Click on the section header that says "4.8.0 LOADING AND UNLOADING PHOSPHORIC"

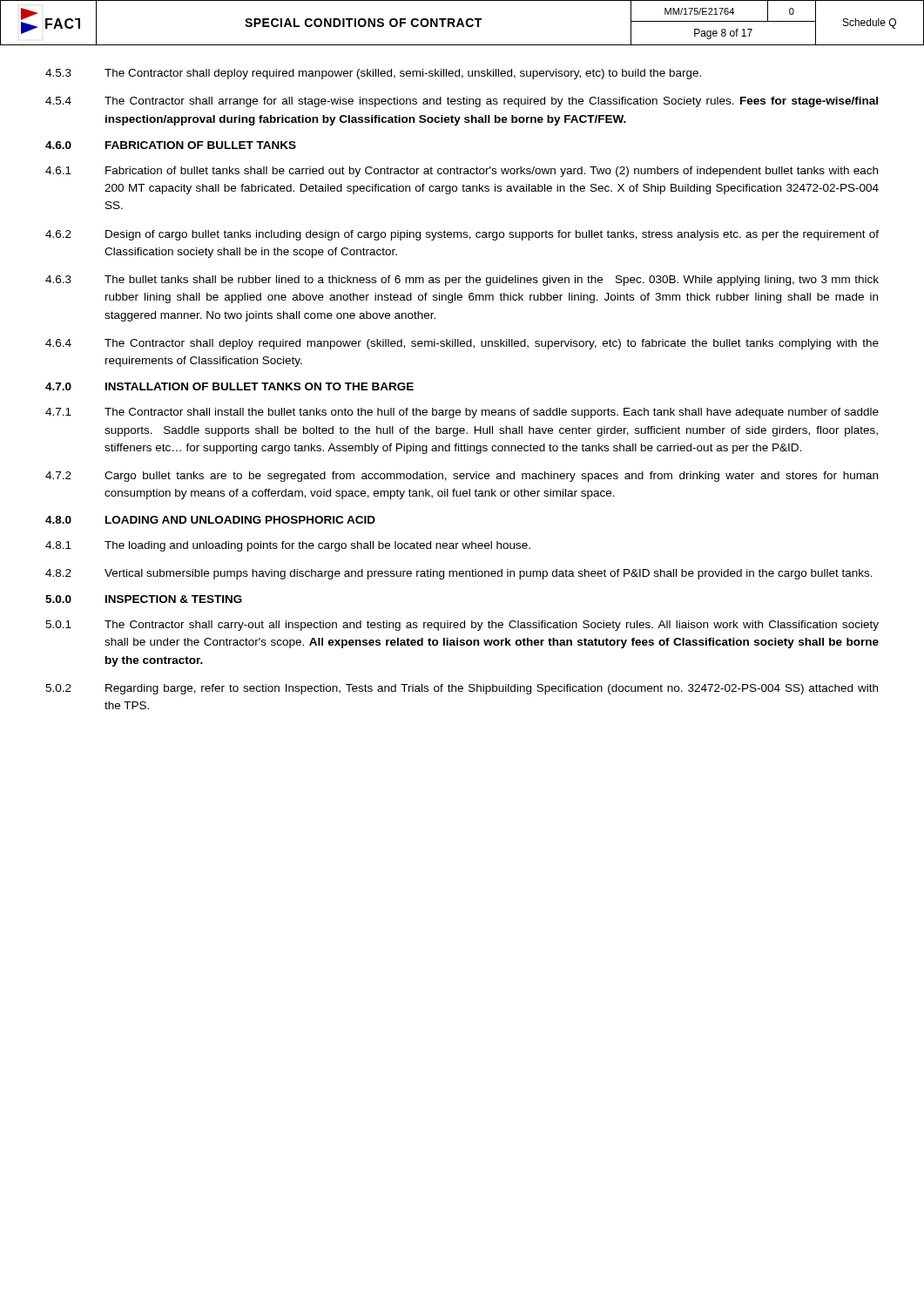click(210, 519)
